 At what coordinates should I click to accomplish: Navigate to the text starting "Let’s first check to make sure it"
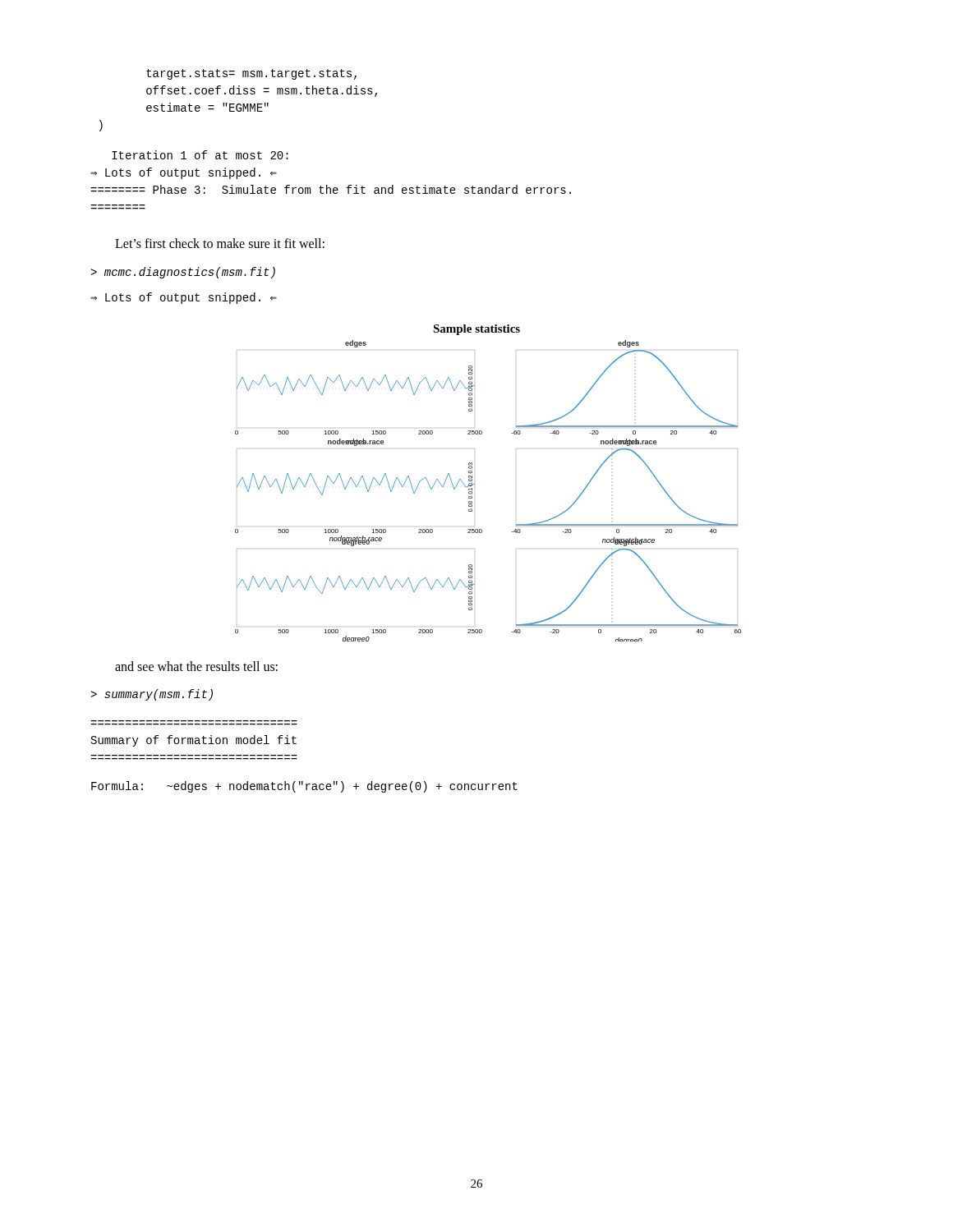tap(220, 243)
